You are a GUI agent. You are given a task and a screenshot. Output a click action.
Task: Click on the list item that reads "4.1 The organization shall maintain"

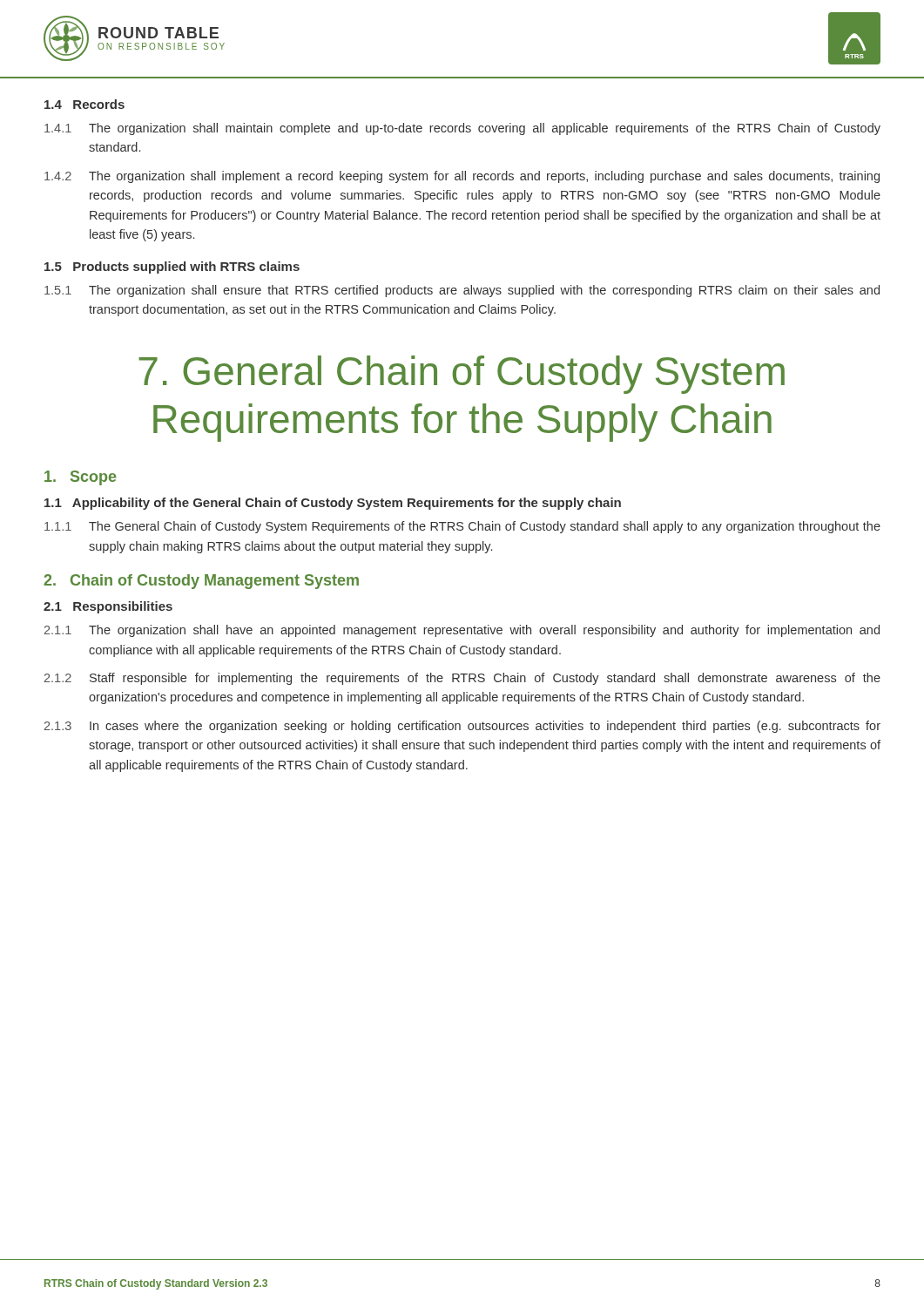click(x=462, y=138)
